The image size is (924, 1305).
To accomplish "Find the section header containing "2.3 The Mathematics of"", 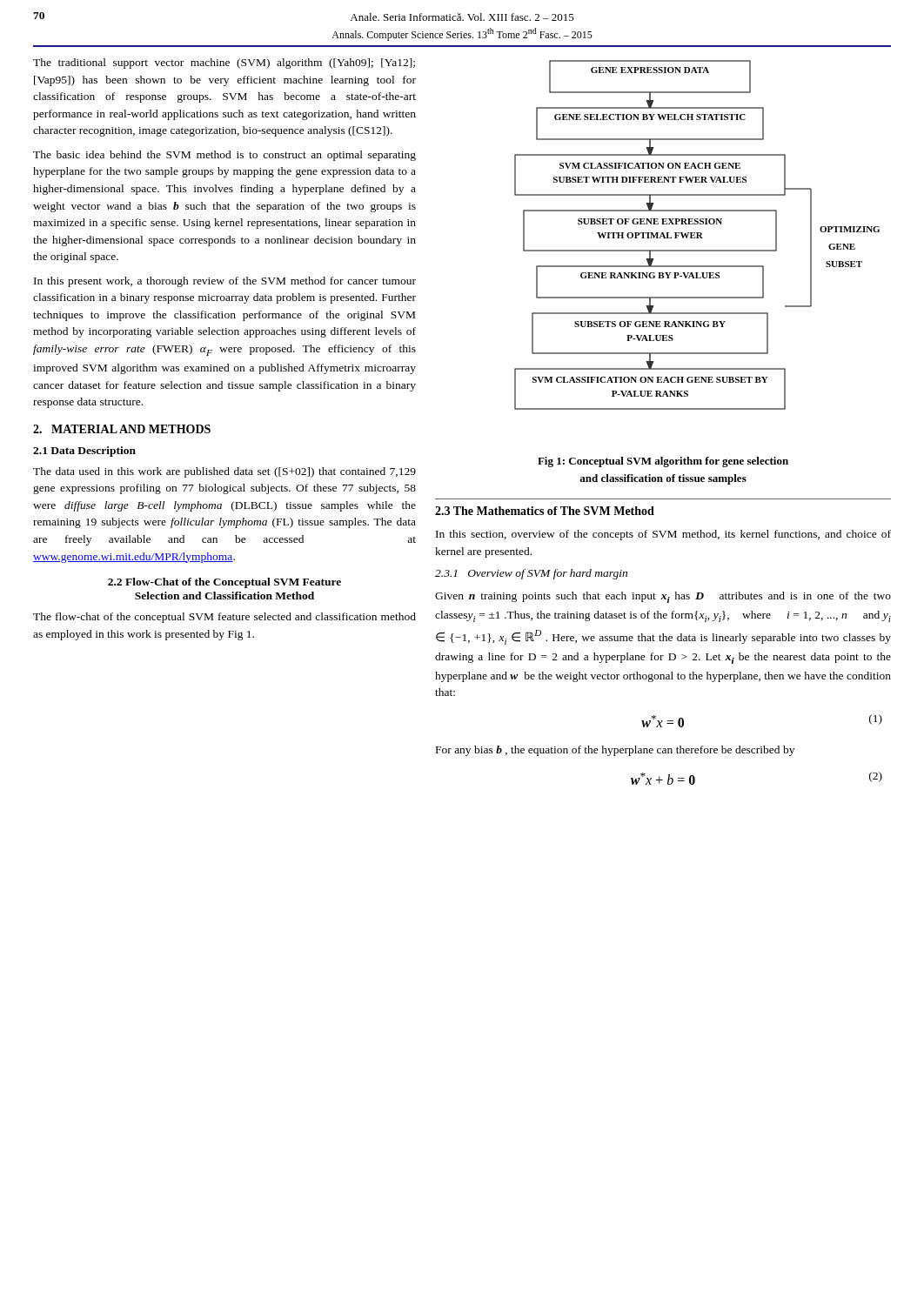I will click(545, 511).
